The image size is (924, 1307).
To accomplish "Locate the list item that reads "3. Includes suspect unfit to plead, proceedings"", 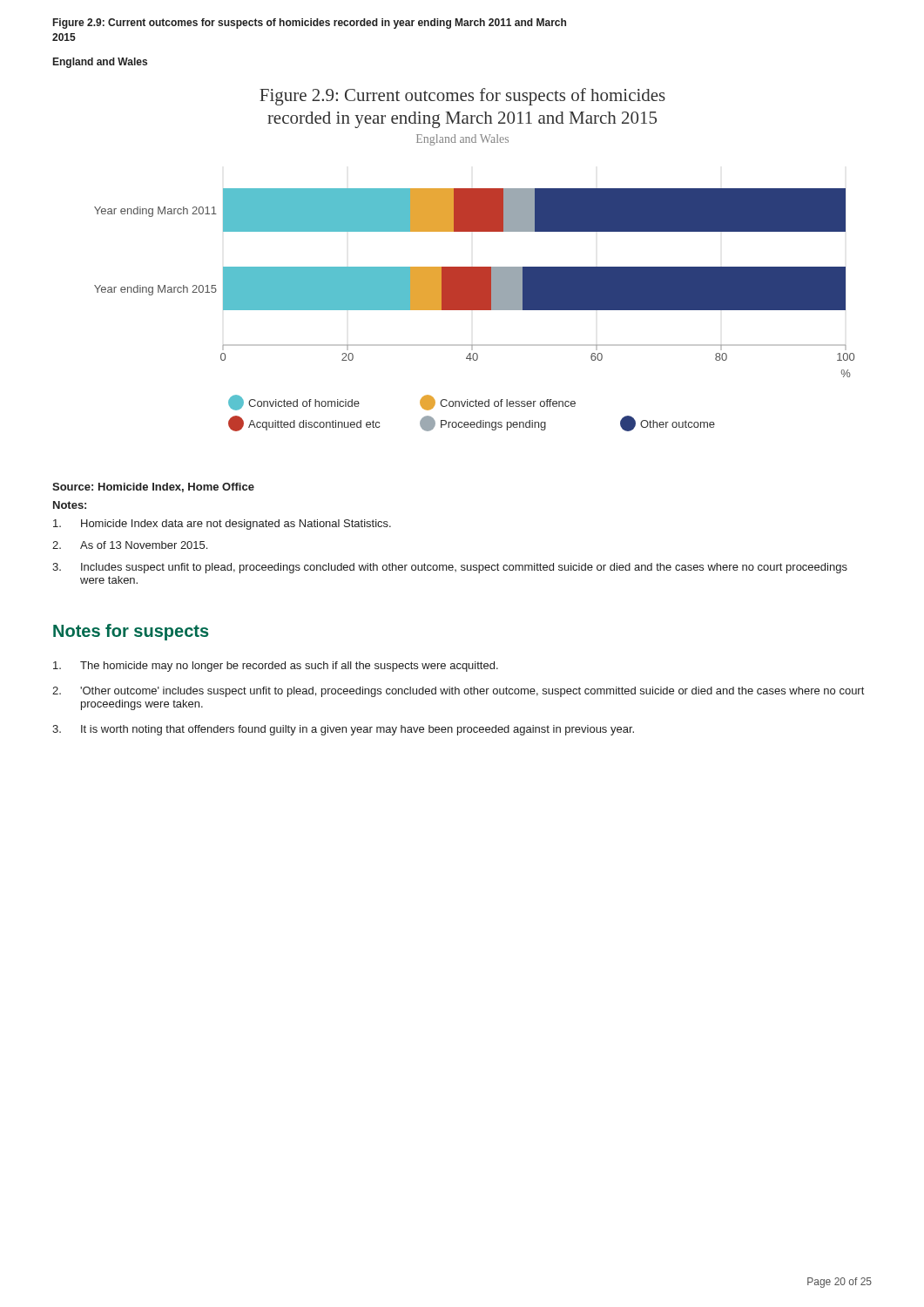I will coord(462,573).
